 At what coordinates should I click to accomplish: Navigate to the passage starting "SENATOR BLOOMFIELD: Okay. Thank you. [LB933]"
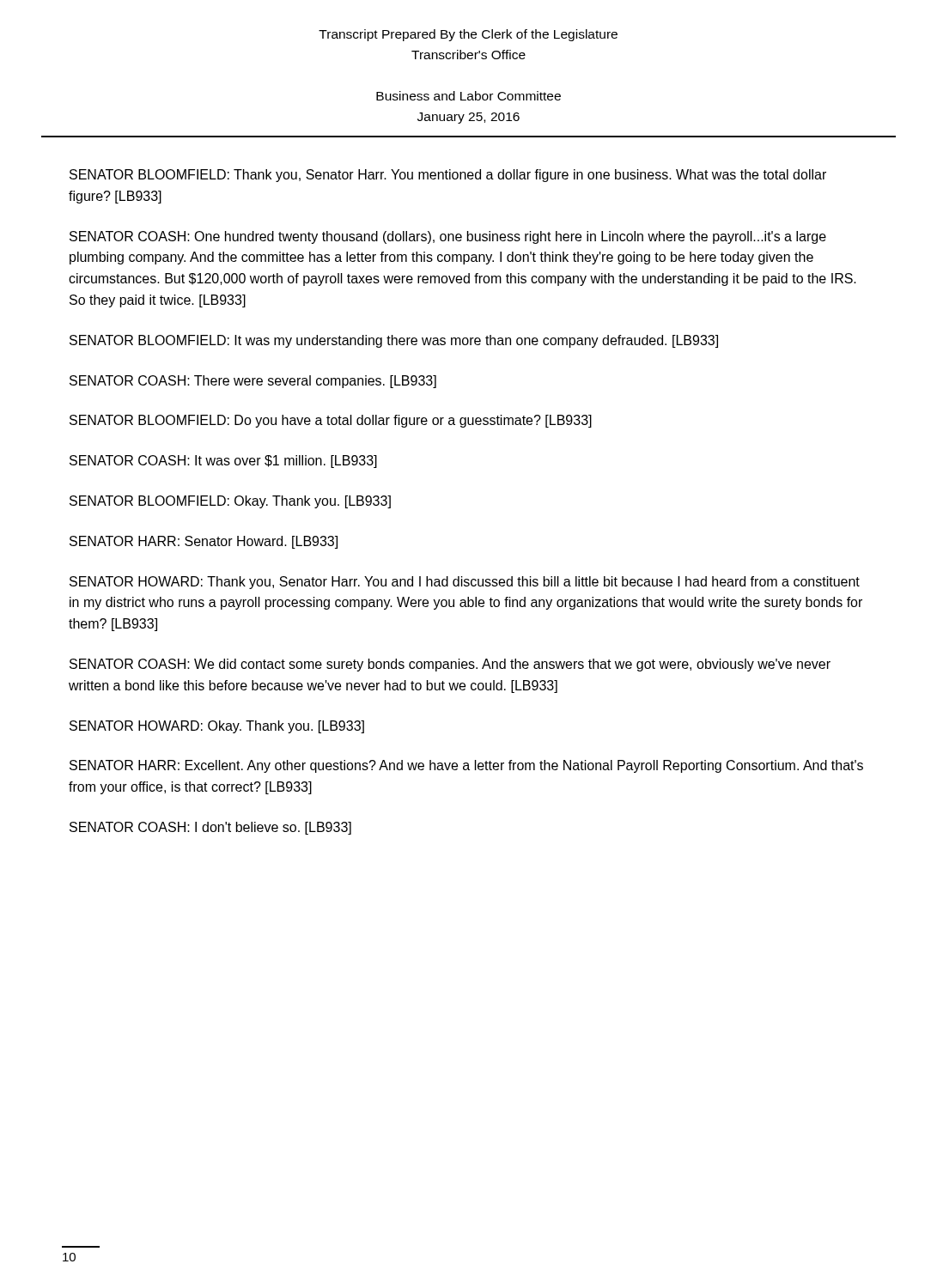(230, 501)
